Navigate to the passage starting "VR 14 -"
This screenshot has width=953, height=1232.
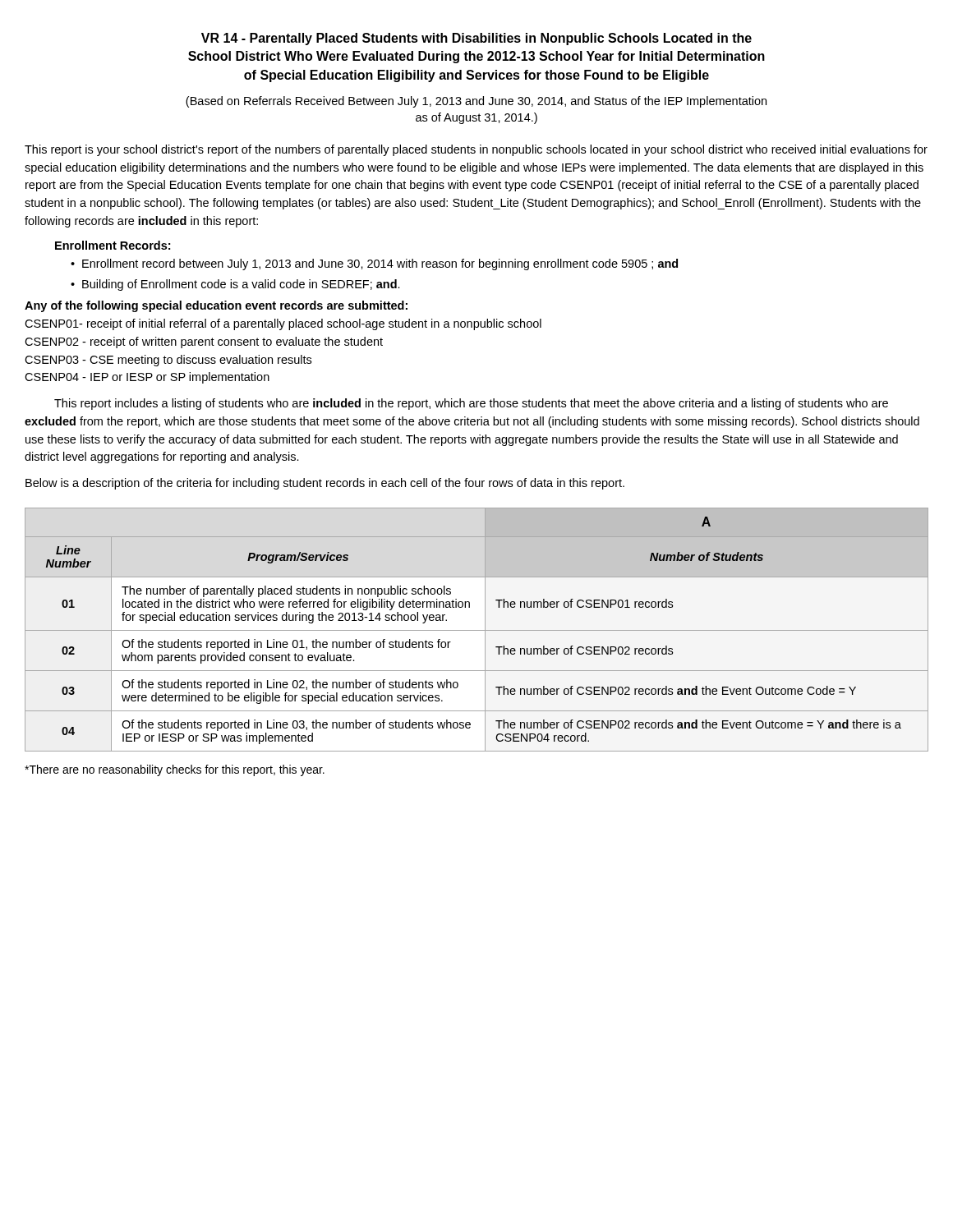(x=476, y=57)
